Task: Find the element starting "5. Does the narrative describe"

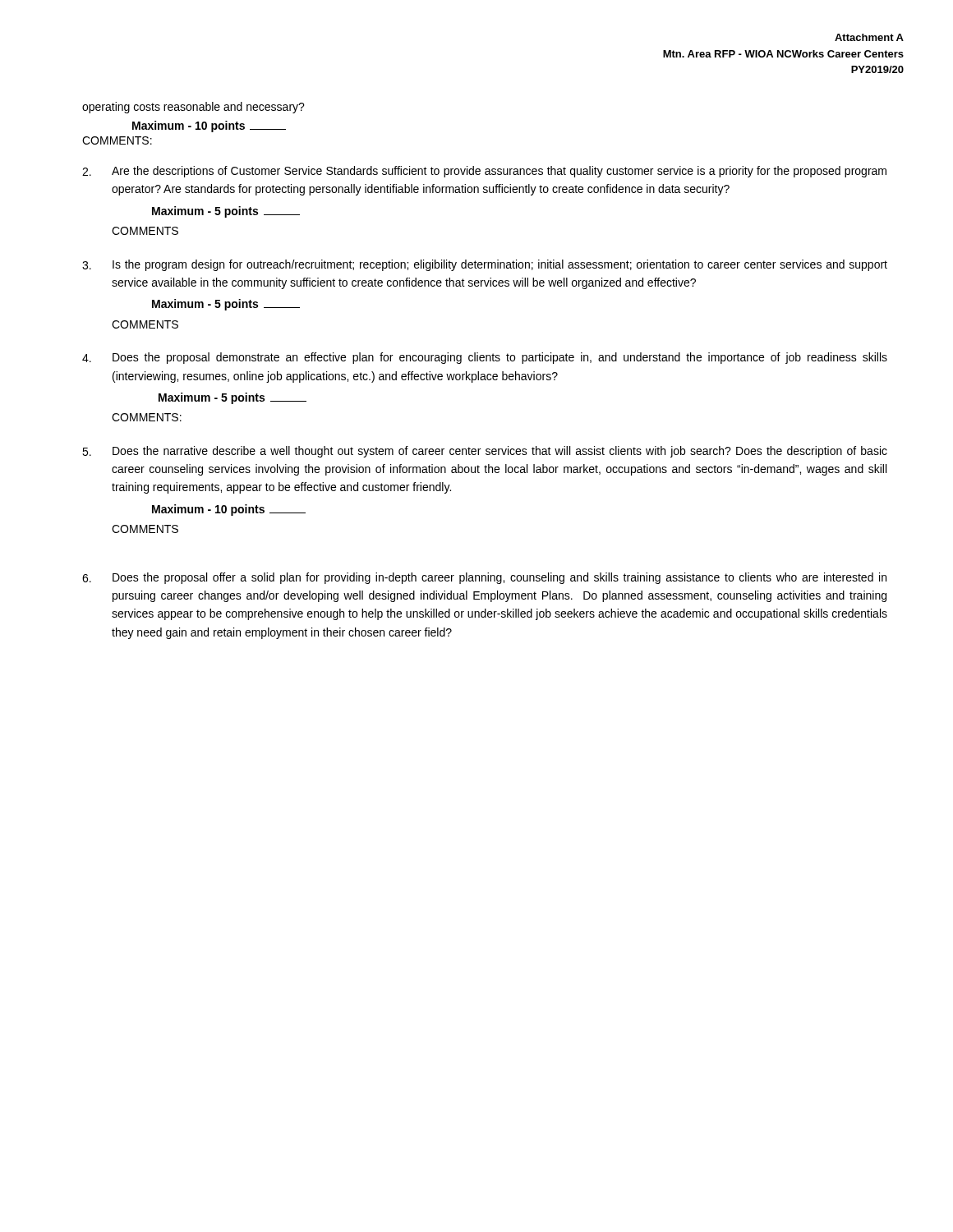Action: (485, 452)
